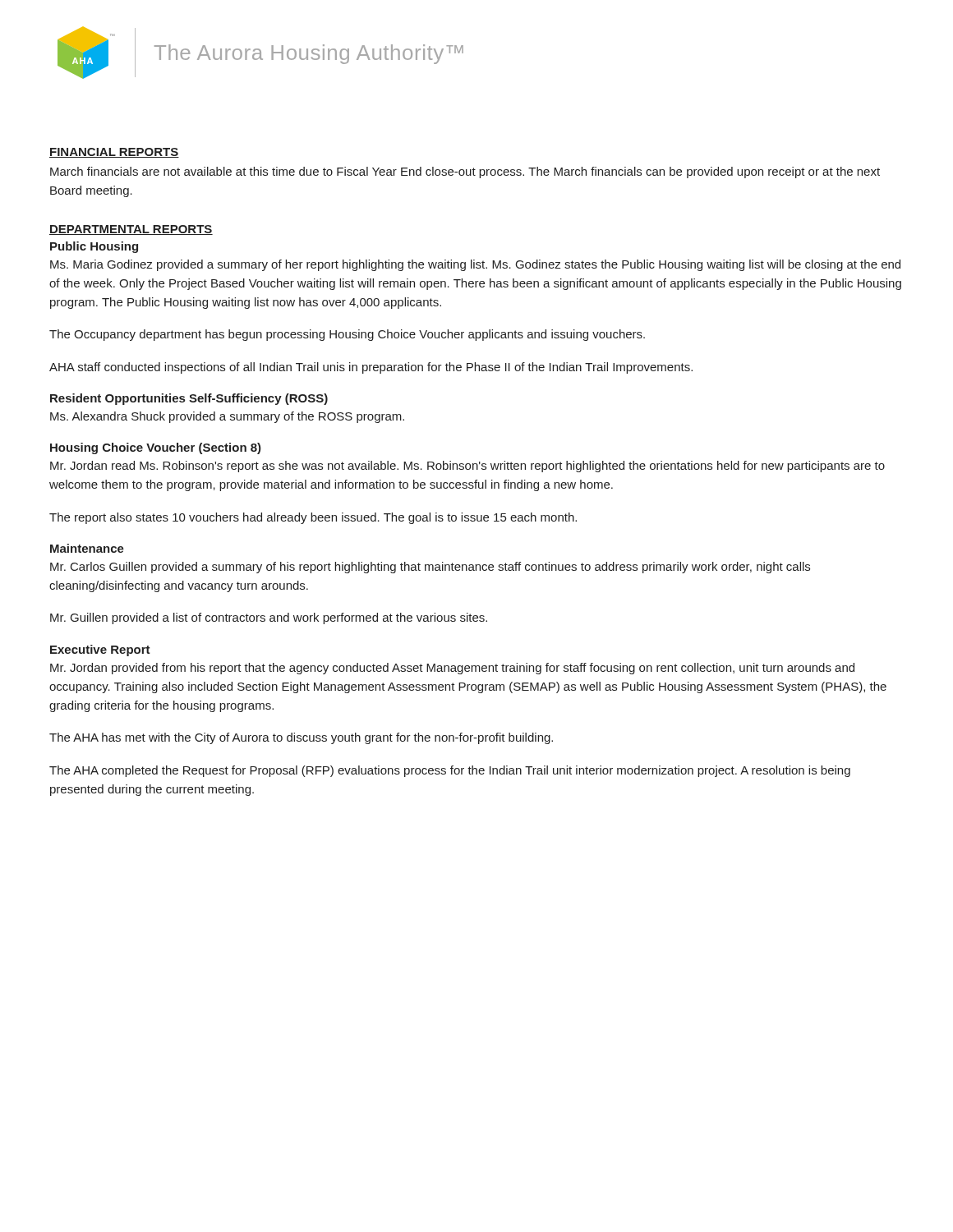Click the passage that begins "Mr. Guillen provided a list"
Screen dimensions: 1232x953
269,617
